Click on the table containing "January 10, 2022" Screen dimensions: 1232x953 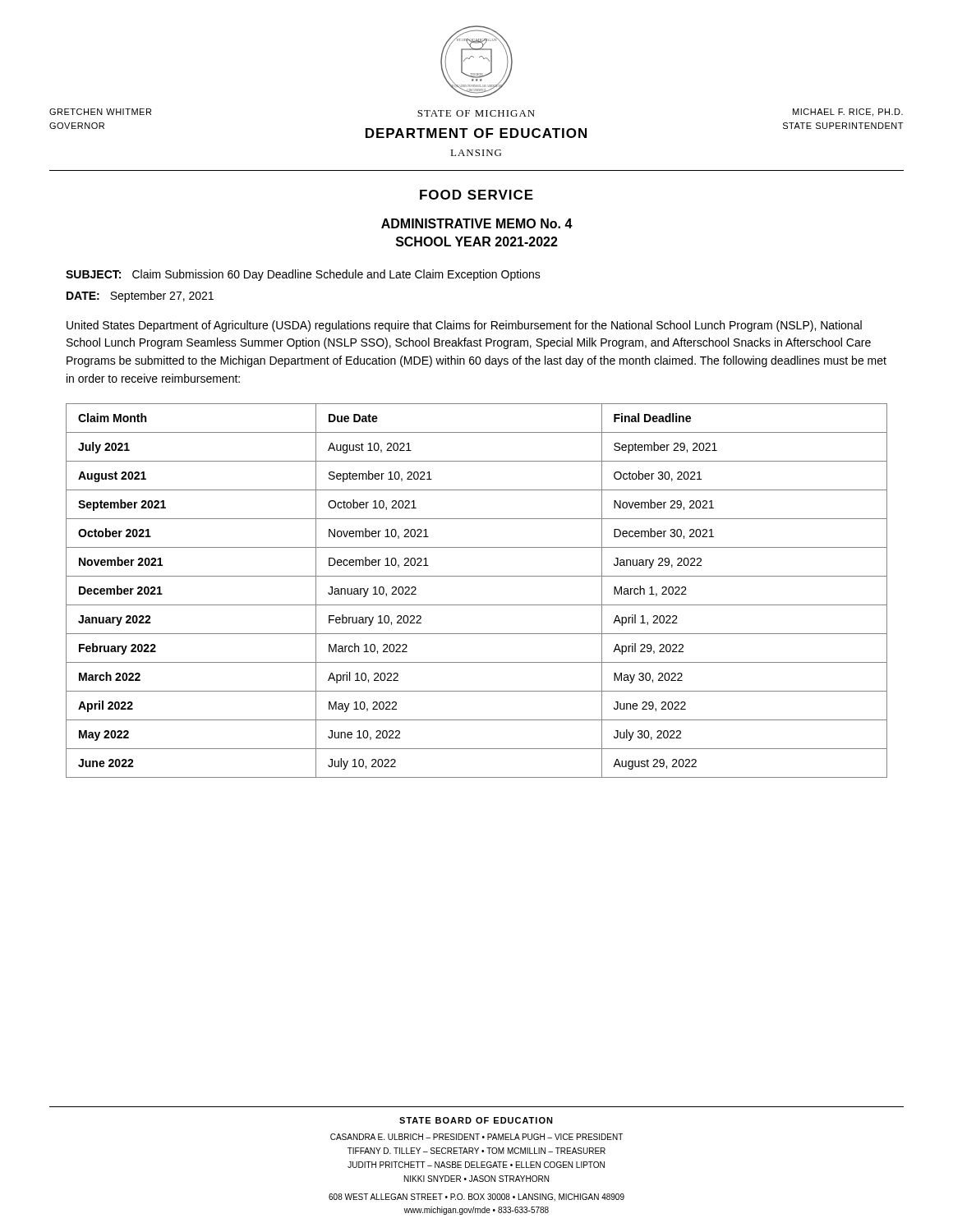pyautogui.click(x=476, y=590)
